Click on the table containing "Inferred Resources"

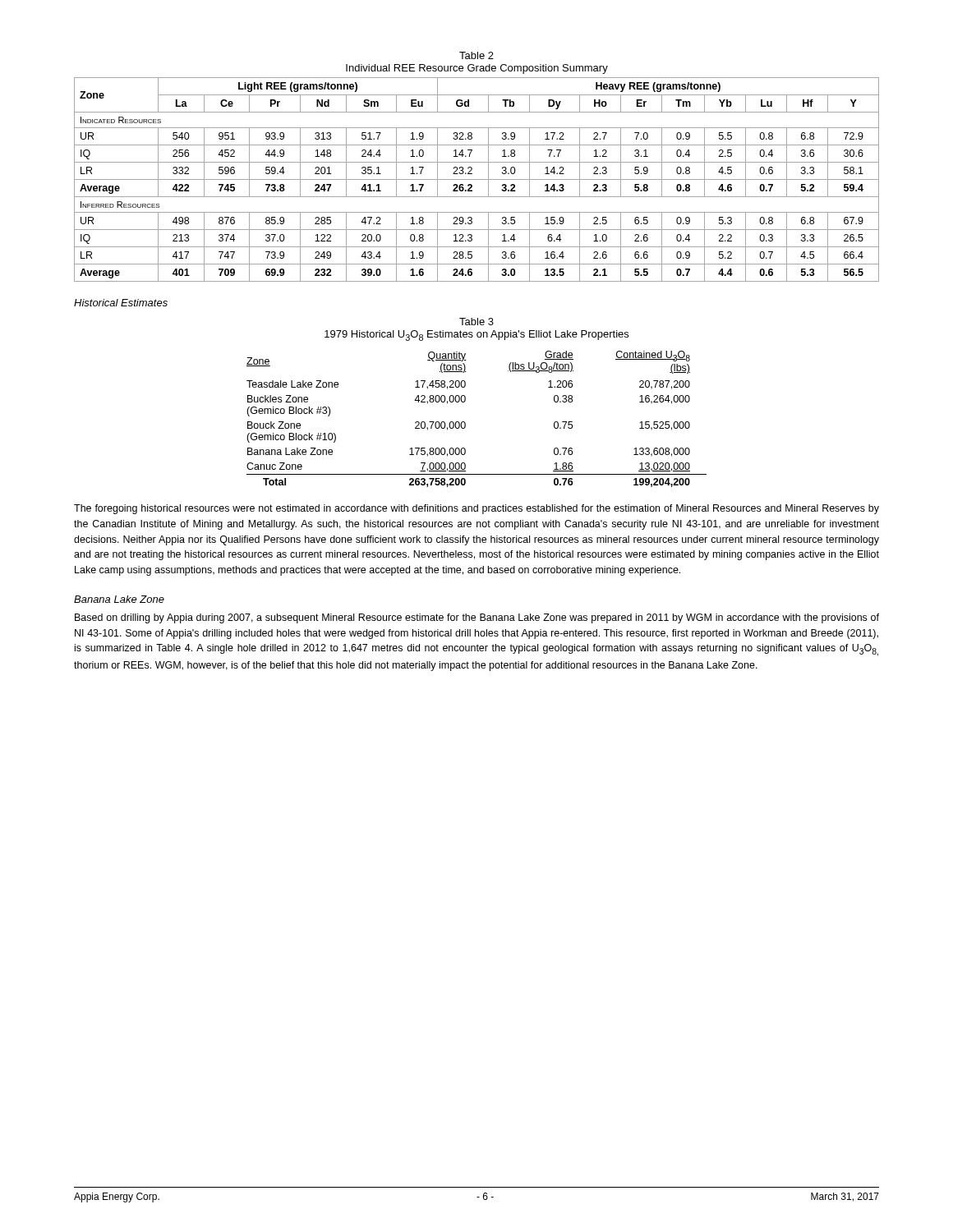tap(476, 180)
